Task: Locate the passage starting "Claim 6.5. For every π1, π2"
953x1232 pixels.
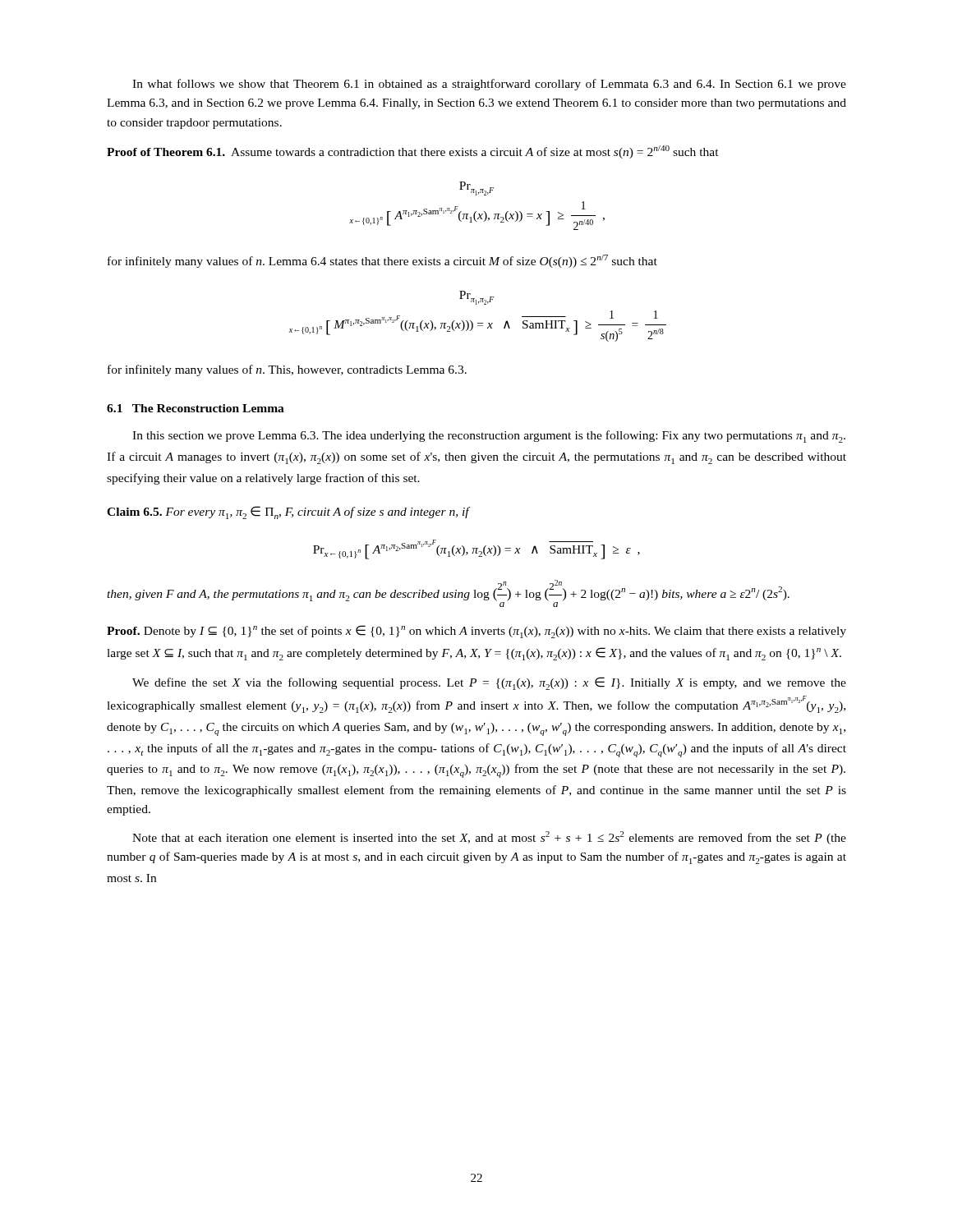Action: coord(476,557)
